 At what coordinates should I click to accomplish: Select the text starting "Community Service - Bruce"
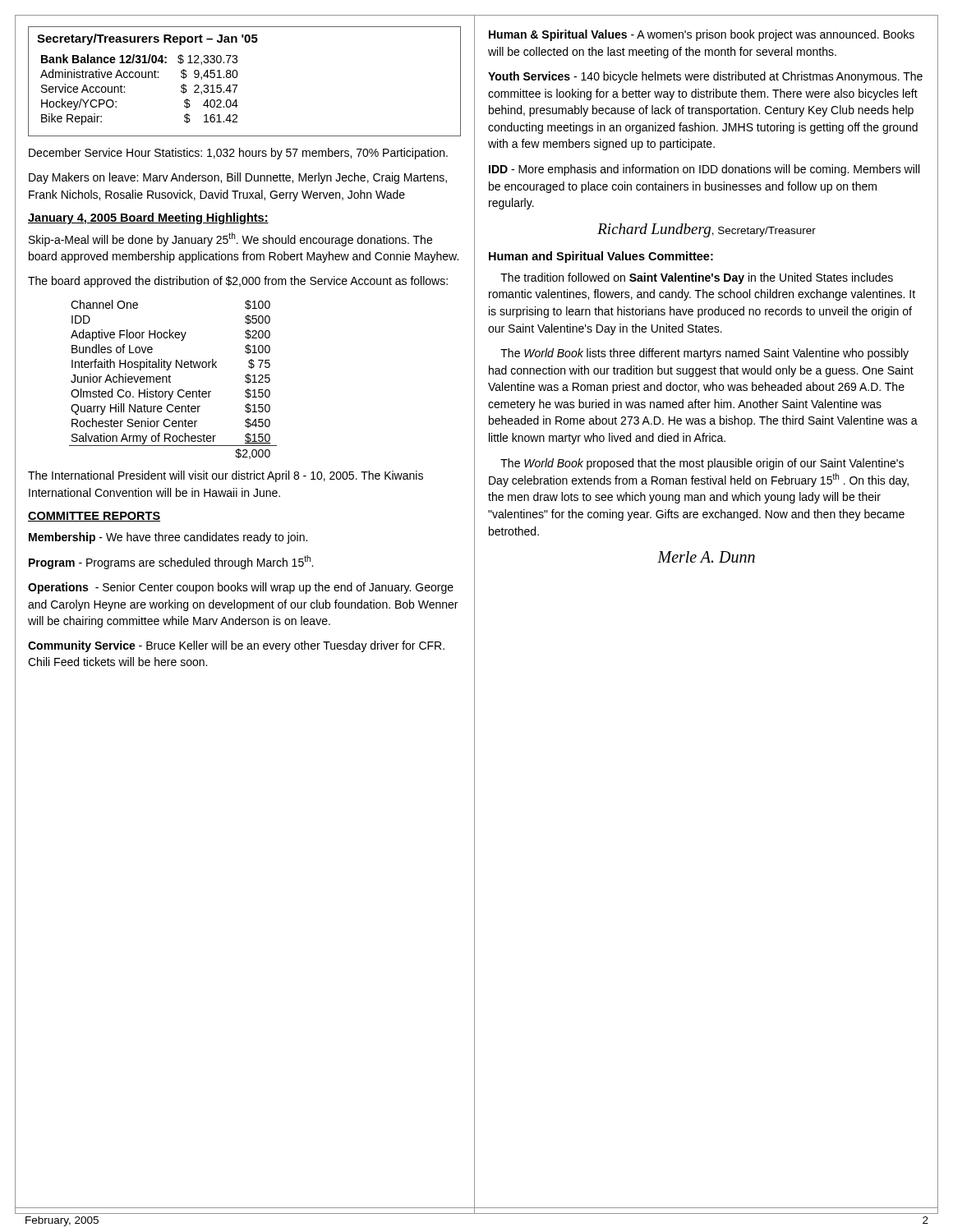[237, 654]
